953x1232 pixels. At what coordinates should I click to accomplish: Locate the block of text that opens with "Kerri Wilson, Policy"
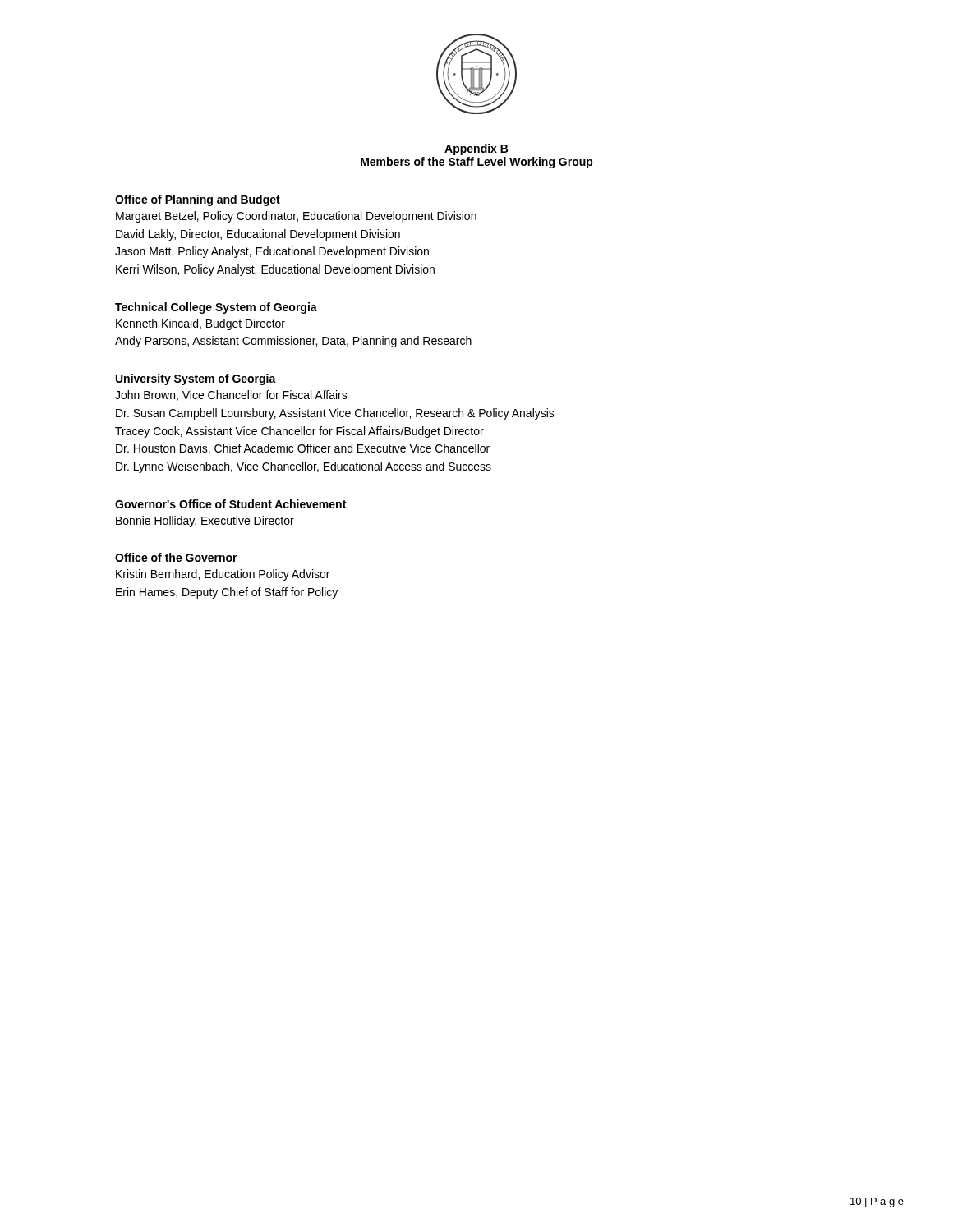point(275,269)
